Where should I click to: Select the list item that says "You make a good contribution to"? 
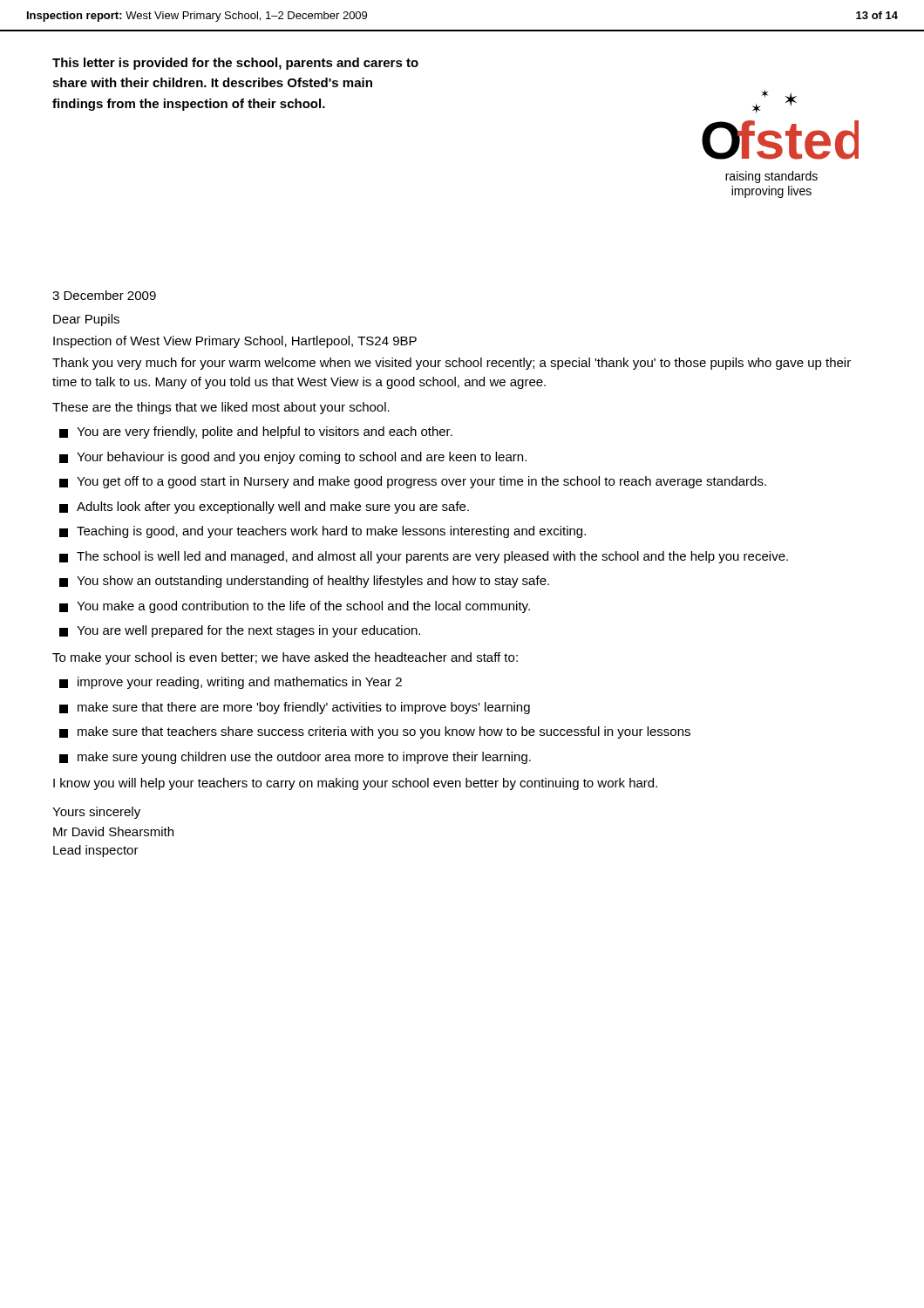click(462, 607)
